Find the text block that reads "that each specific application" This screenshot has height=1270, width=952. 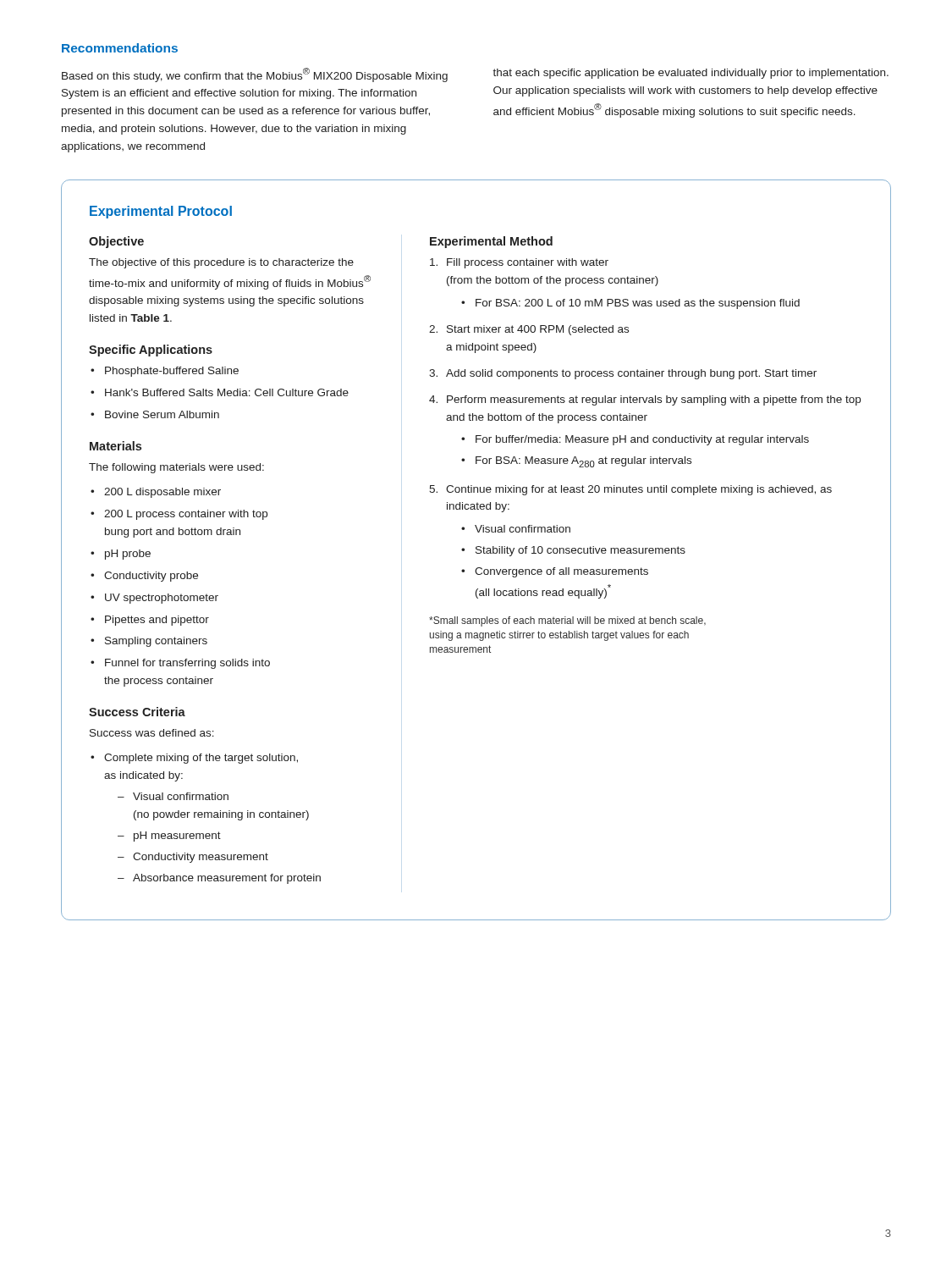coord(691,92)
